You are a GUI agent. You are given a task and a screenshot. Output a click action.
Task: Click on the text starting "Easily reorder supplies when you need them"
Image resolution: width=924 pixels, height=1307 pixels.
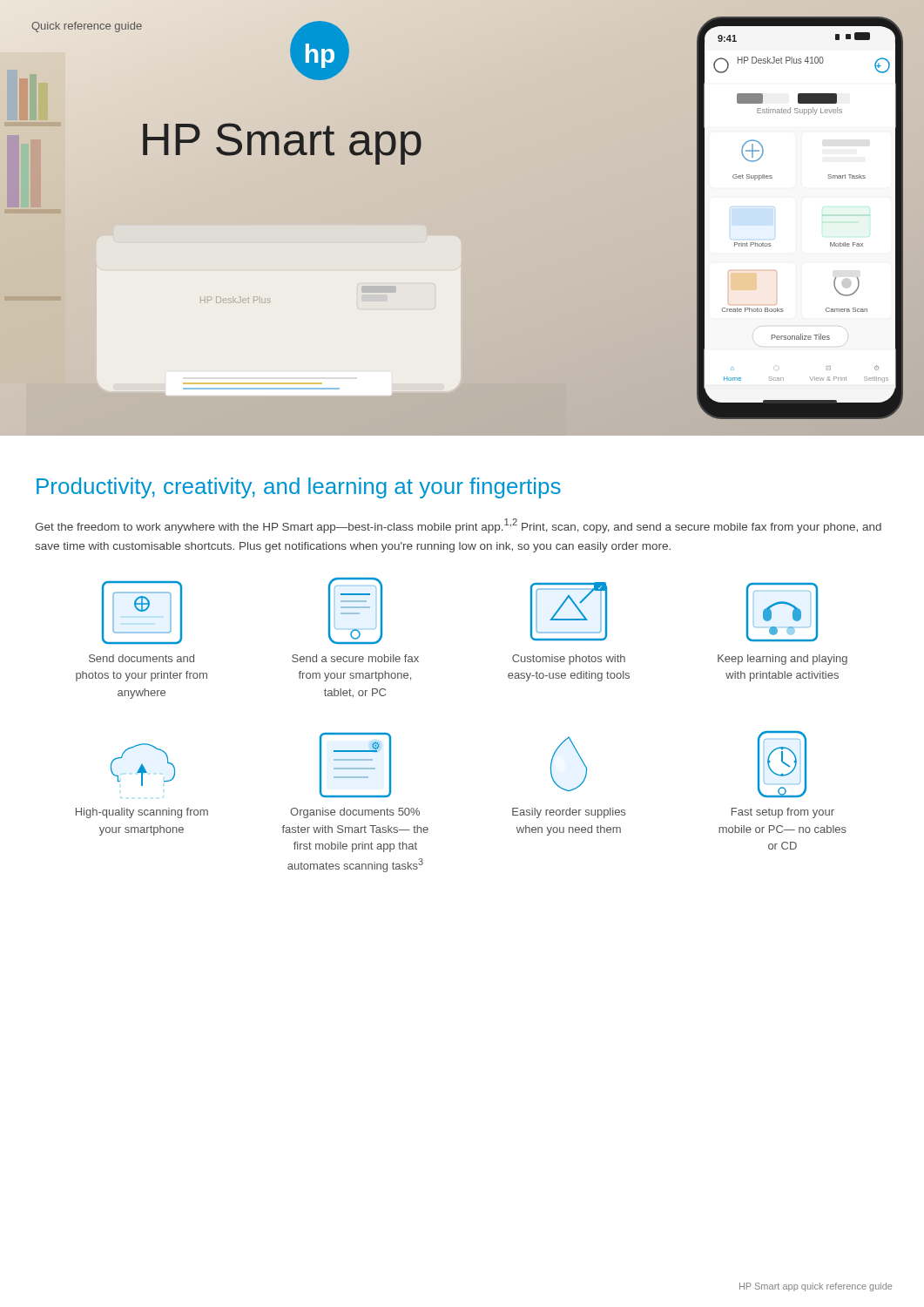tap(569, 820)
